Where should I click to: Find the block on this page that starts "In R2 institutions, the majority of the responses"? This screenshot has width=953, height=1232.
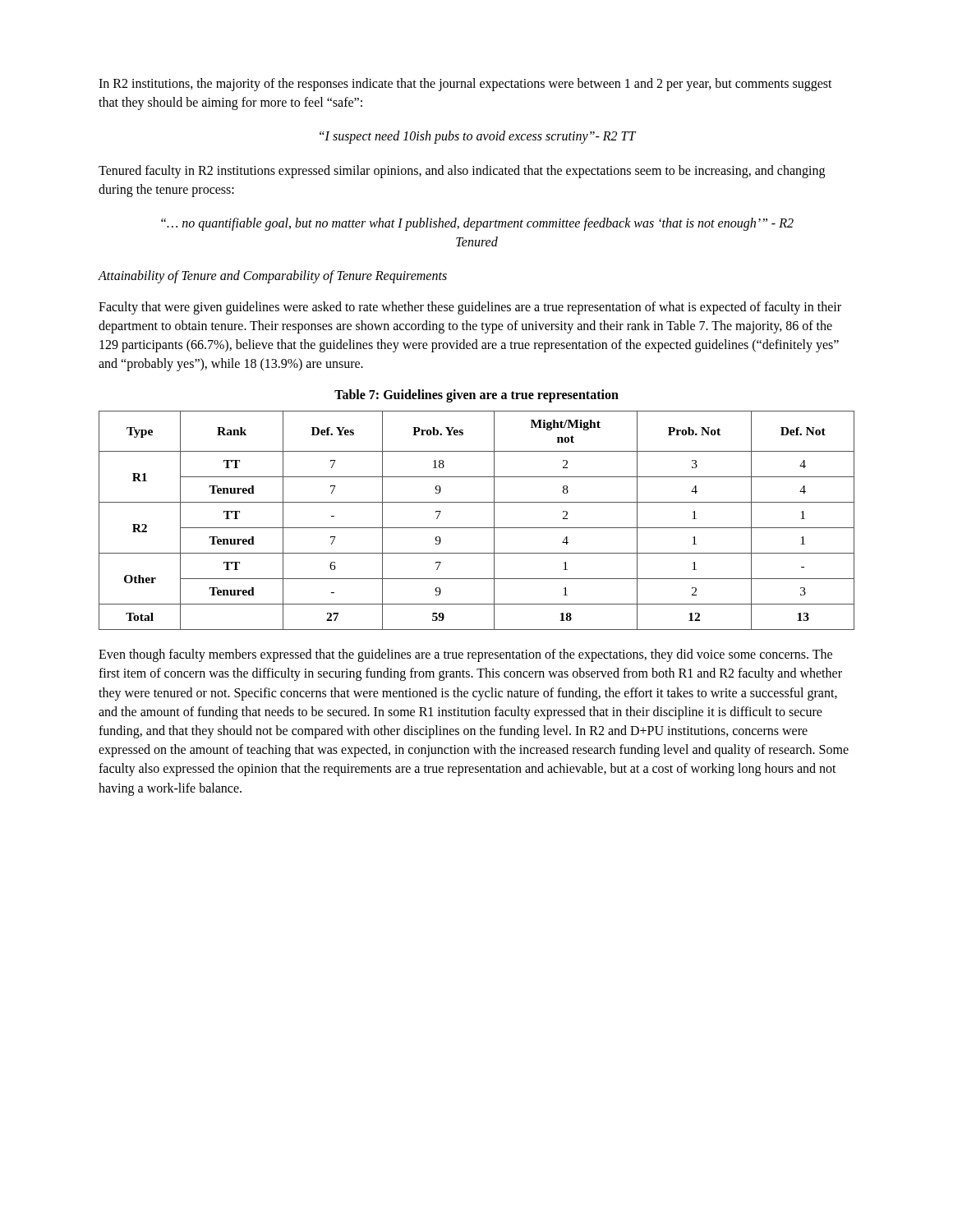point(476,93)
